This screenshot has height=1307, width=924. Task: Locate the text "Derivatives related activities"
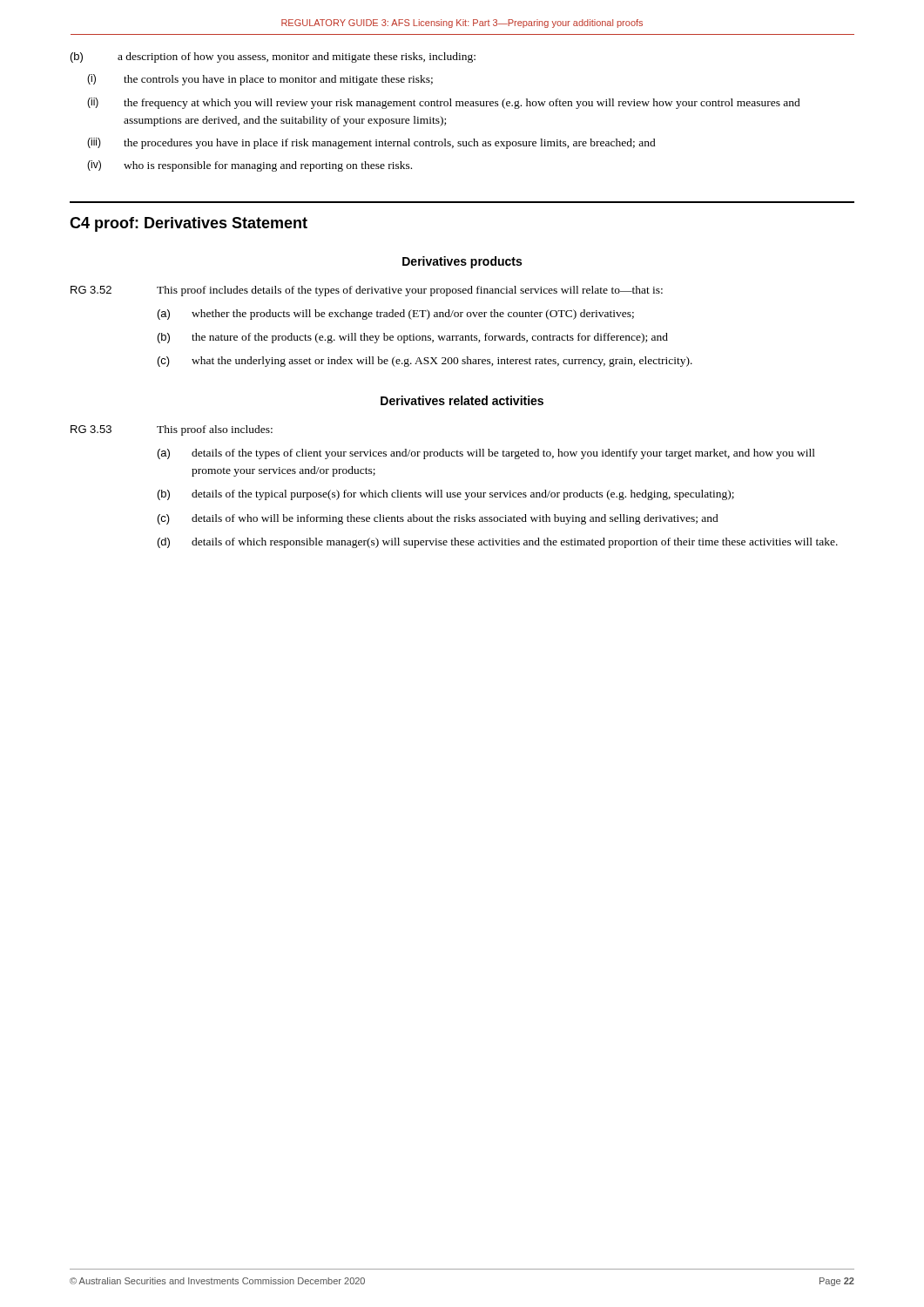pyautogui.click(x=462, y=400)
